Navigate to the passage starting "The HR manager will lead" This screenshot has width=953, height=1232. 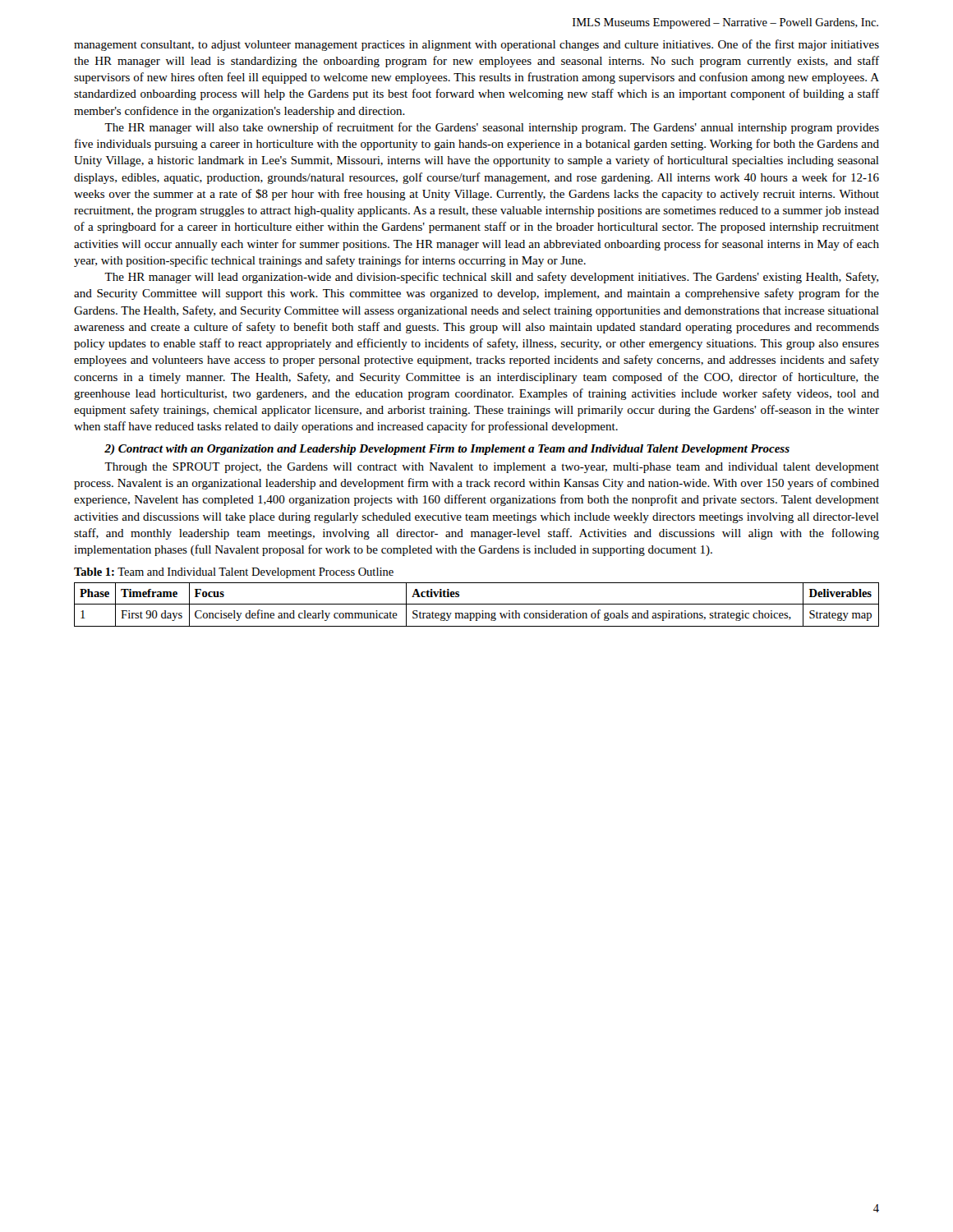(x=476, y=352)
